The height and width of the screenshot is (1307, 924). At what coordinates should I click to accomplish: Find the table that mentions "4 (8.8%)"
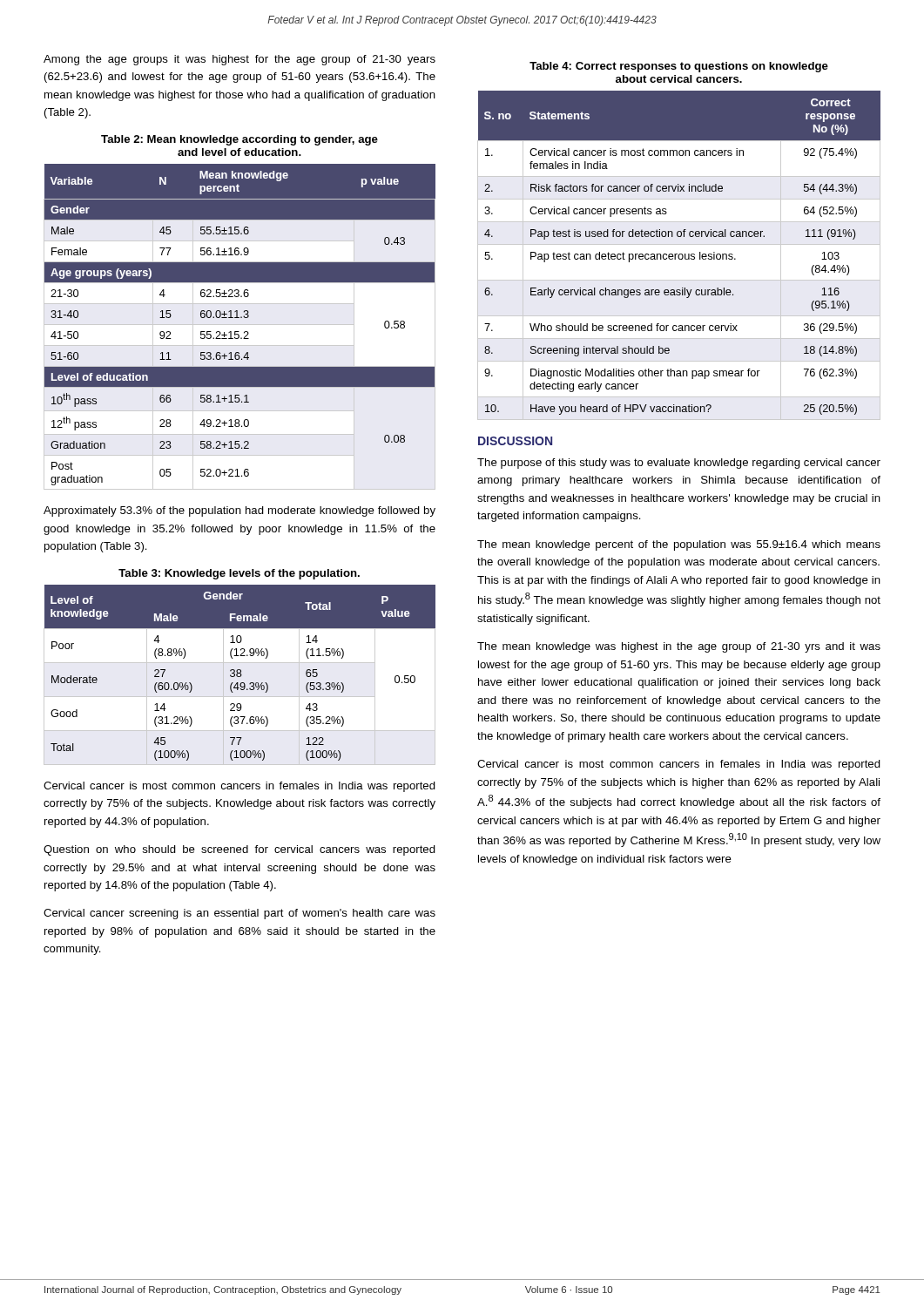[240, 675]
